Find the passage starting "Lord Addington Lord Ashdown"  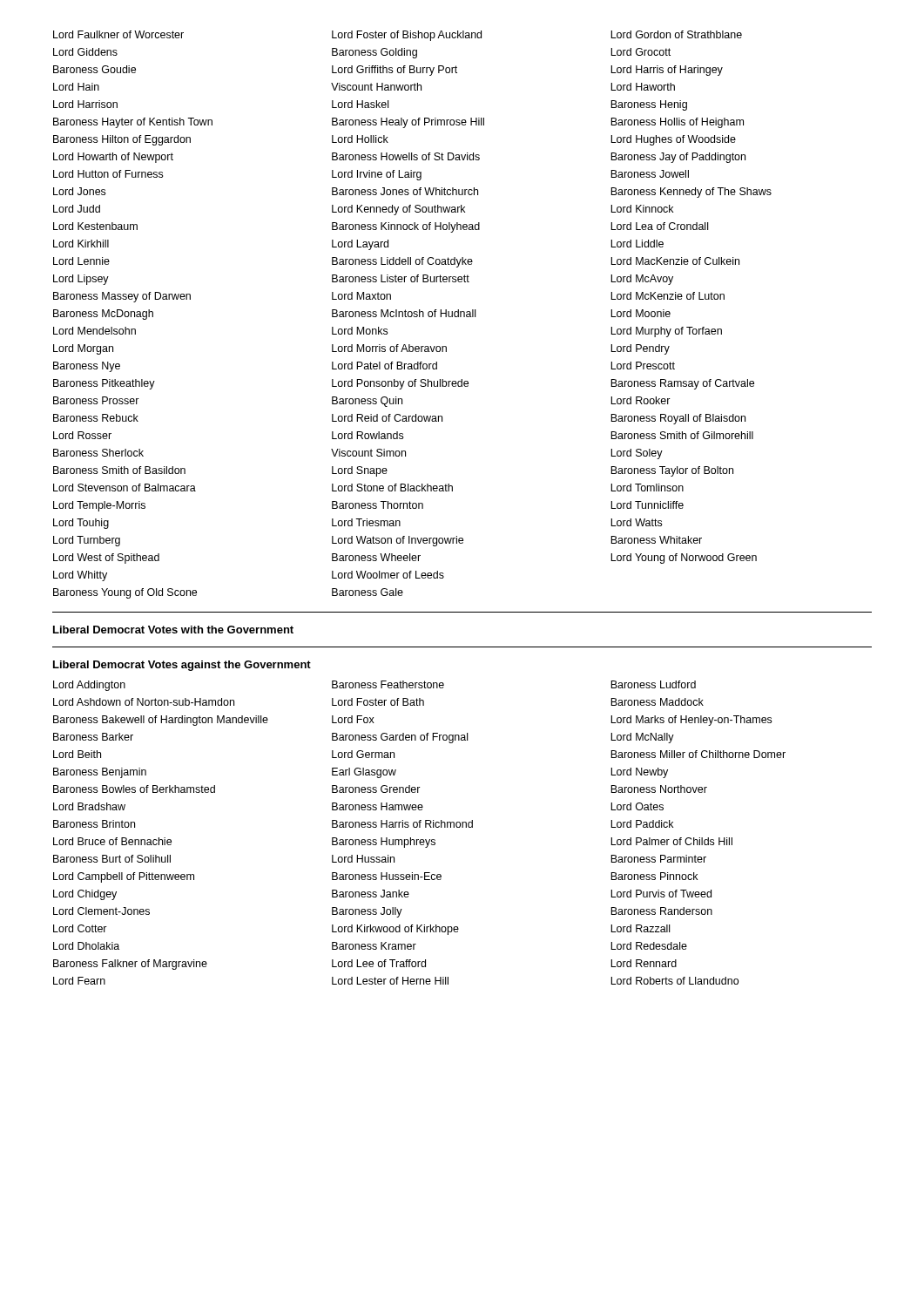click(462, 833)
